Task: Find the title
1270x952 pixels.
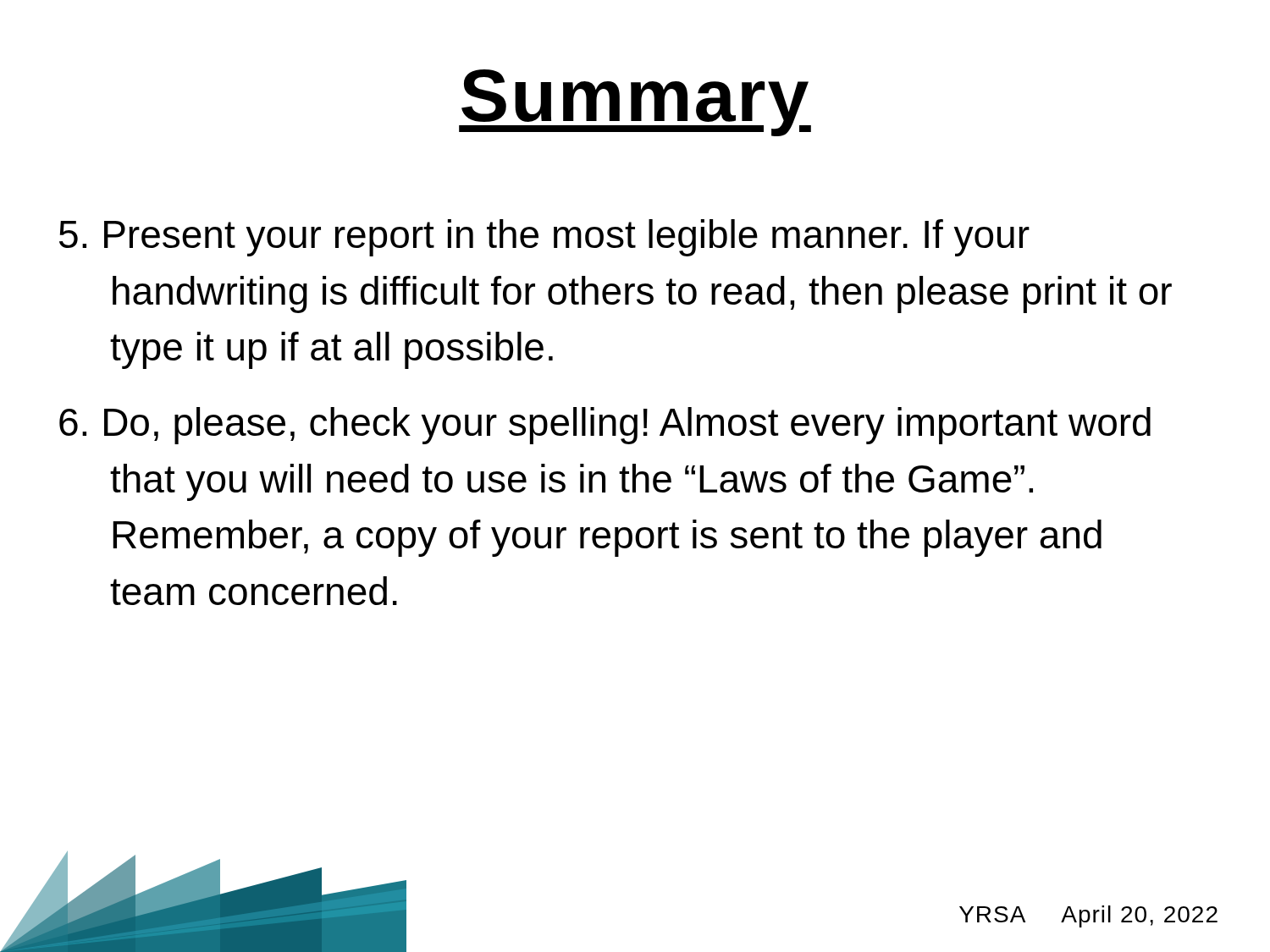Action: 635,95
